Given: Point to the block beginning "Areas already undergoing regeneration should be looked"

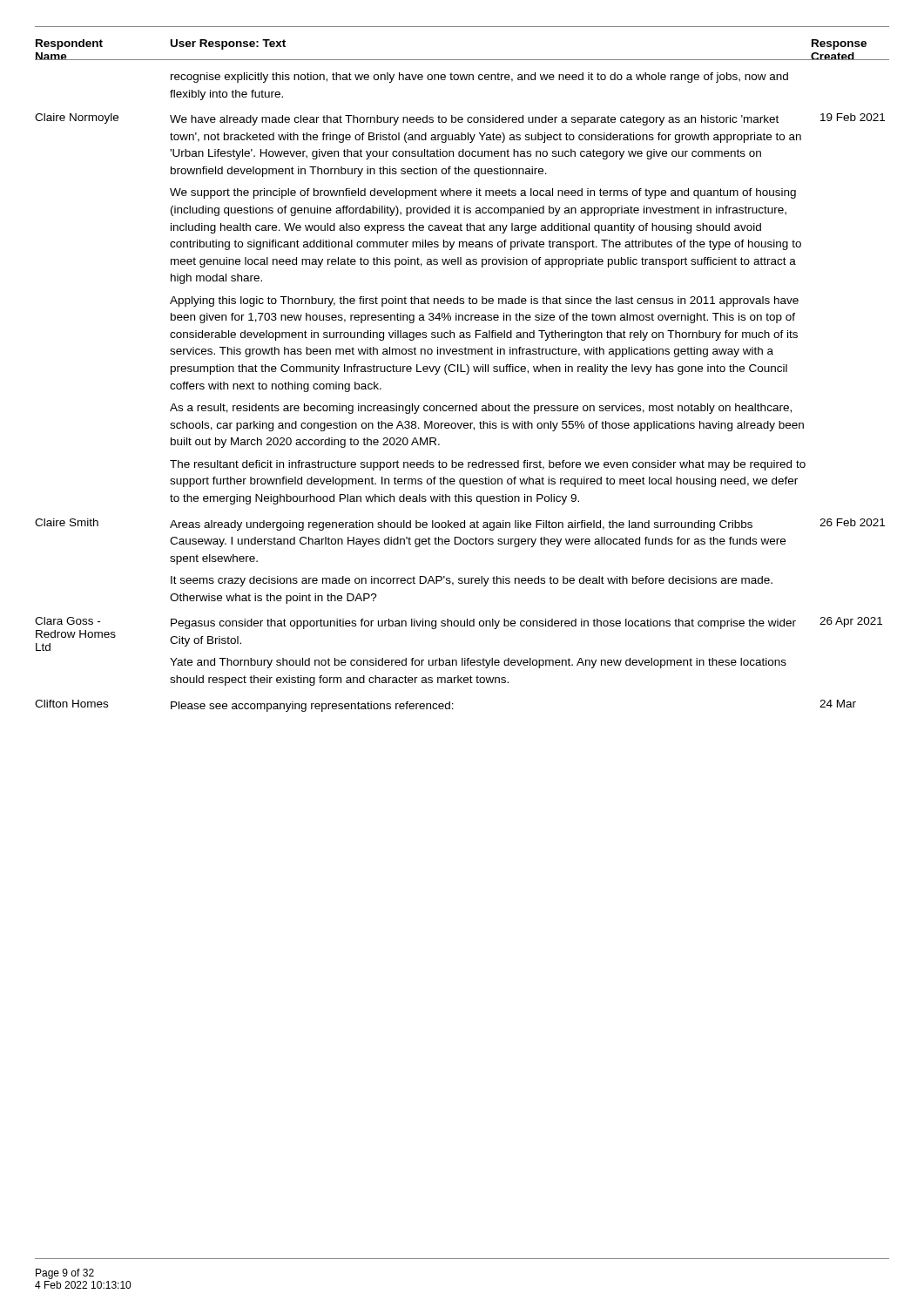Looking at the screenshot, I should click(461, 525).
